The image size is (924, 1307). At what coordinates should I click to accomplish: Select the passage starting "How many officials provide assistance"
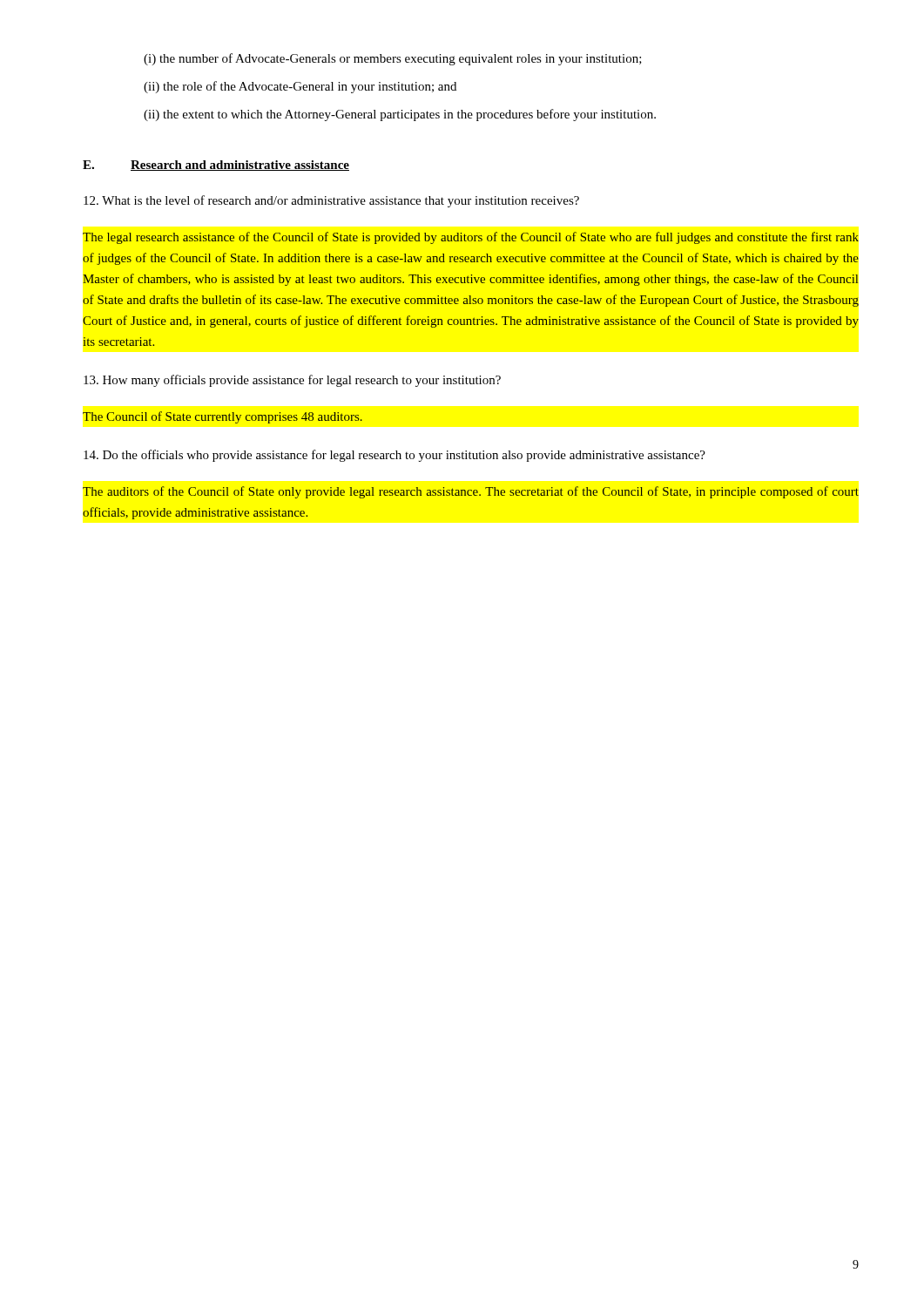tap(292, 380)
